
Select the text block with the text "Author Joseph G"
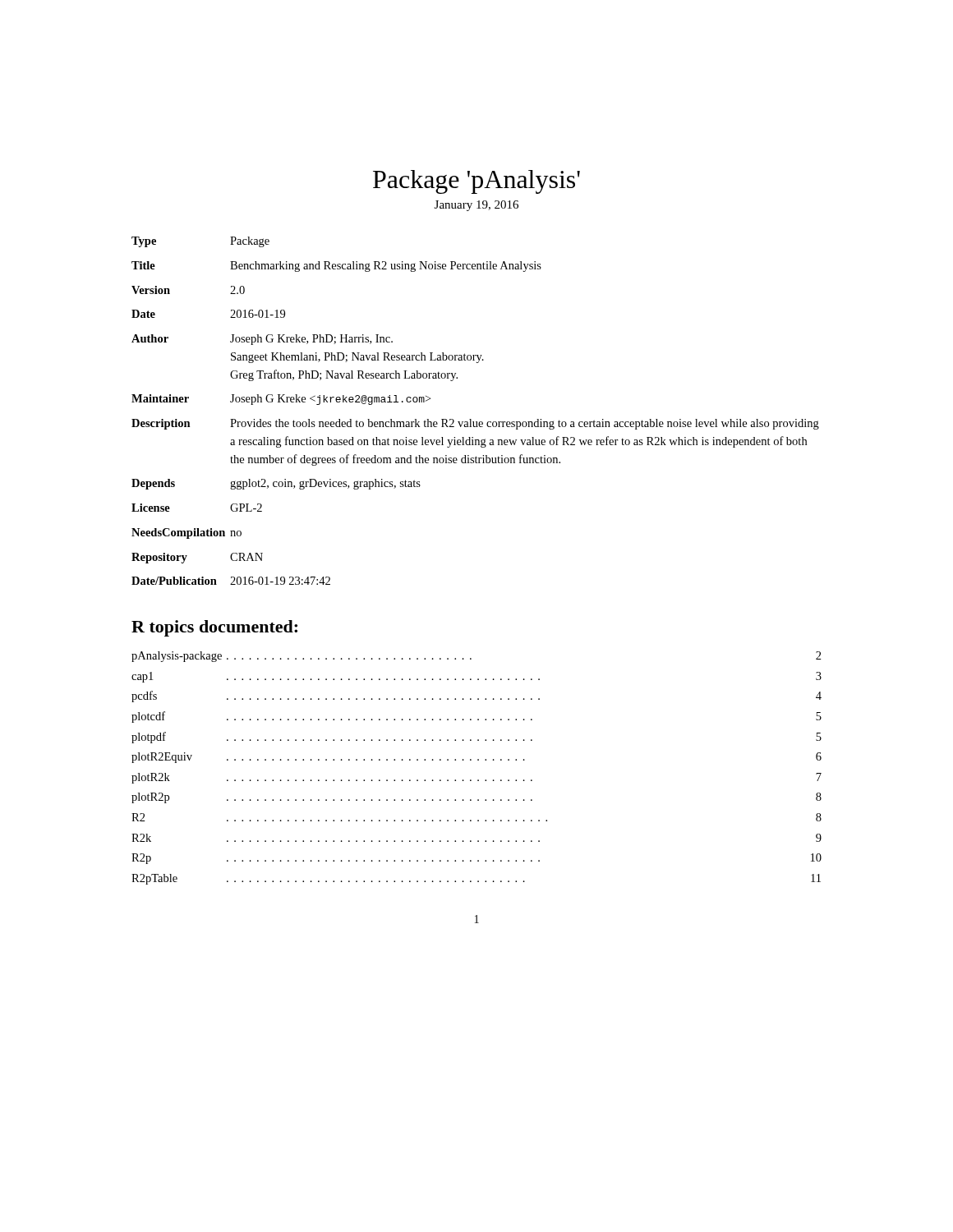[x=476, y=357]
